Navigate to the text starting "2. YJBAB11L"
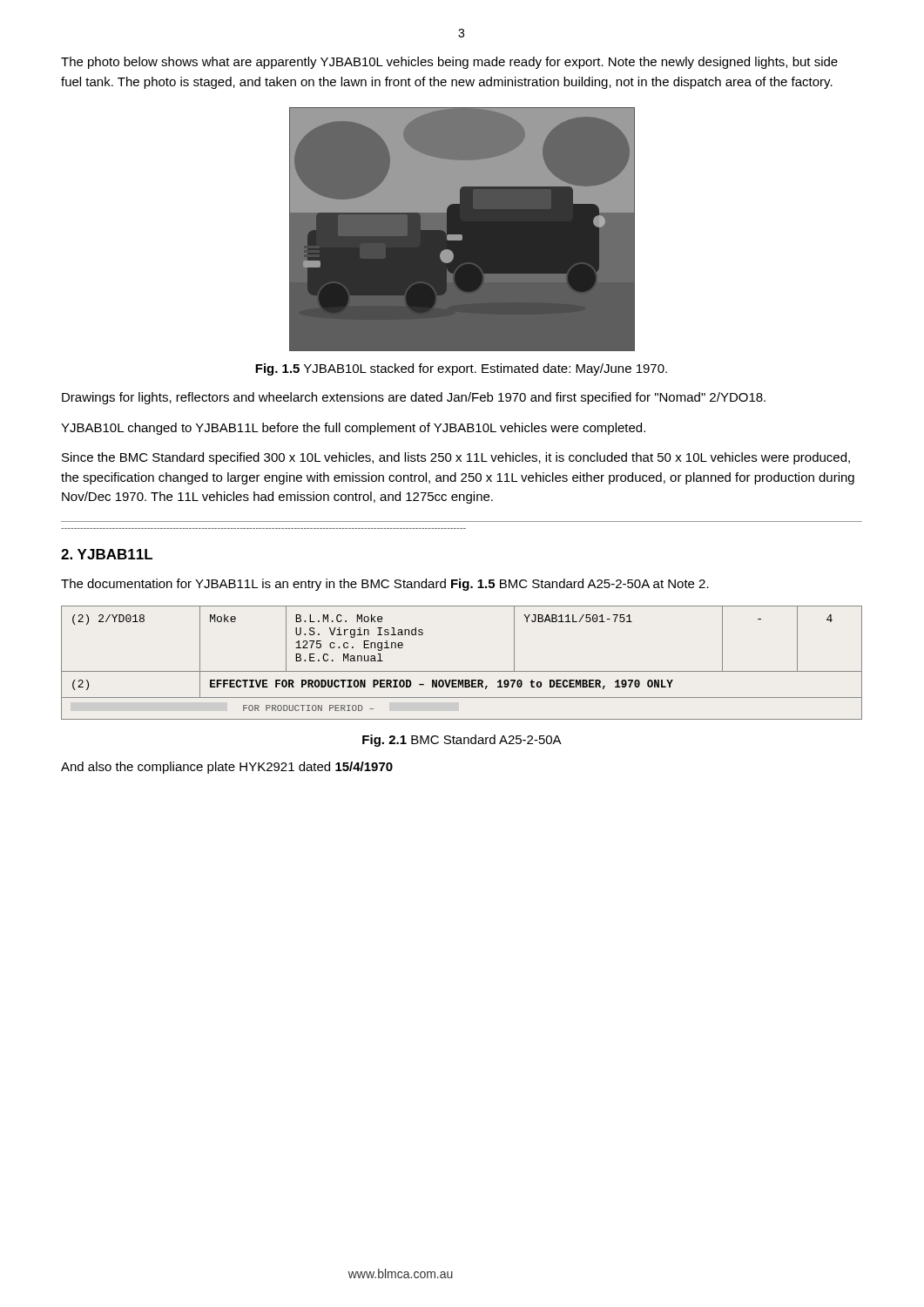924x1307 pixels. tap(107, 554)
